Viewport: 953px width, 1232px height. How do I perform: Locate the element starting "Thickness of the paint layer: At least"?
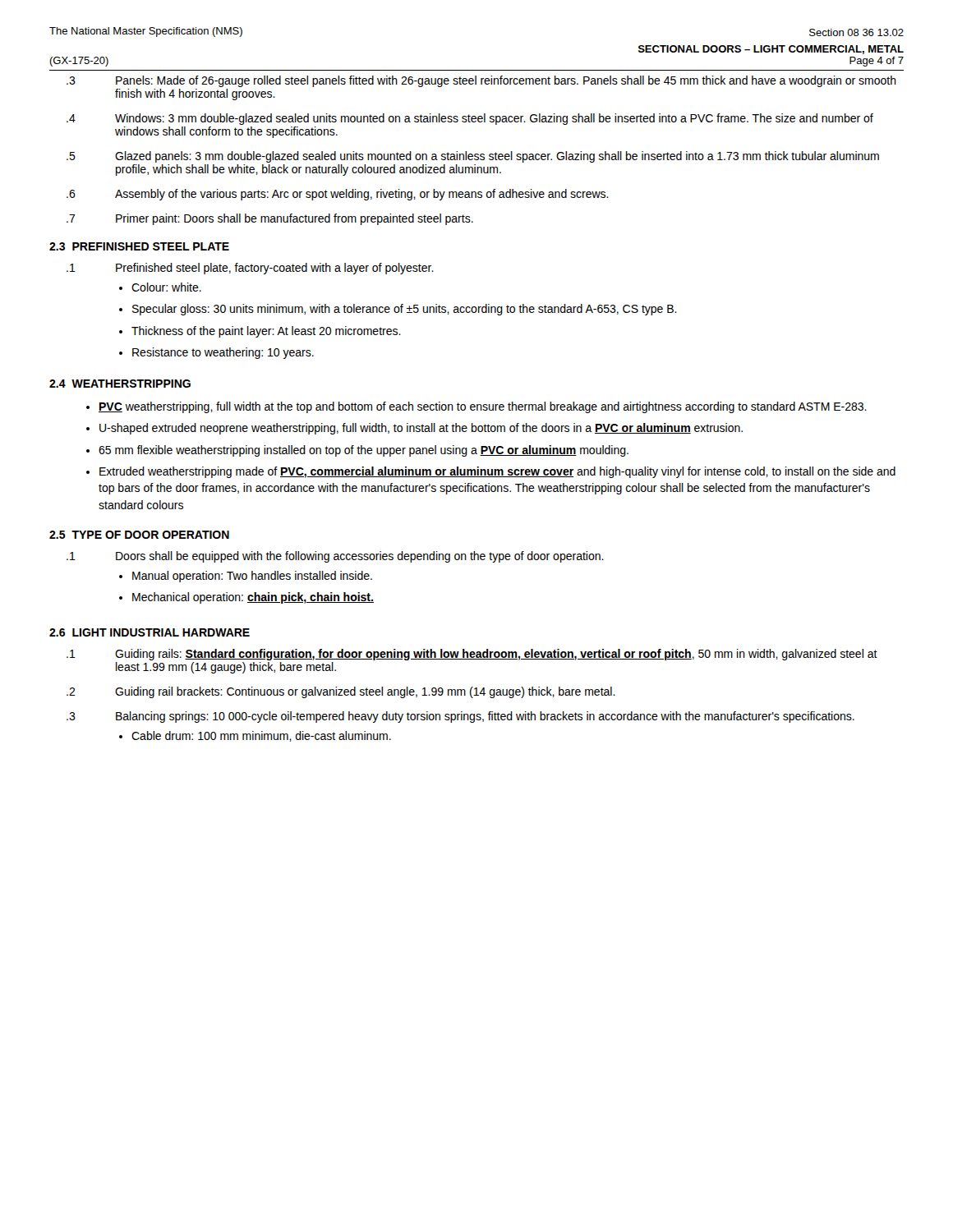266,331
